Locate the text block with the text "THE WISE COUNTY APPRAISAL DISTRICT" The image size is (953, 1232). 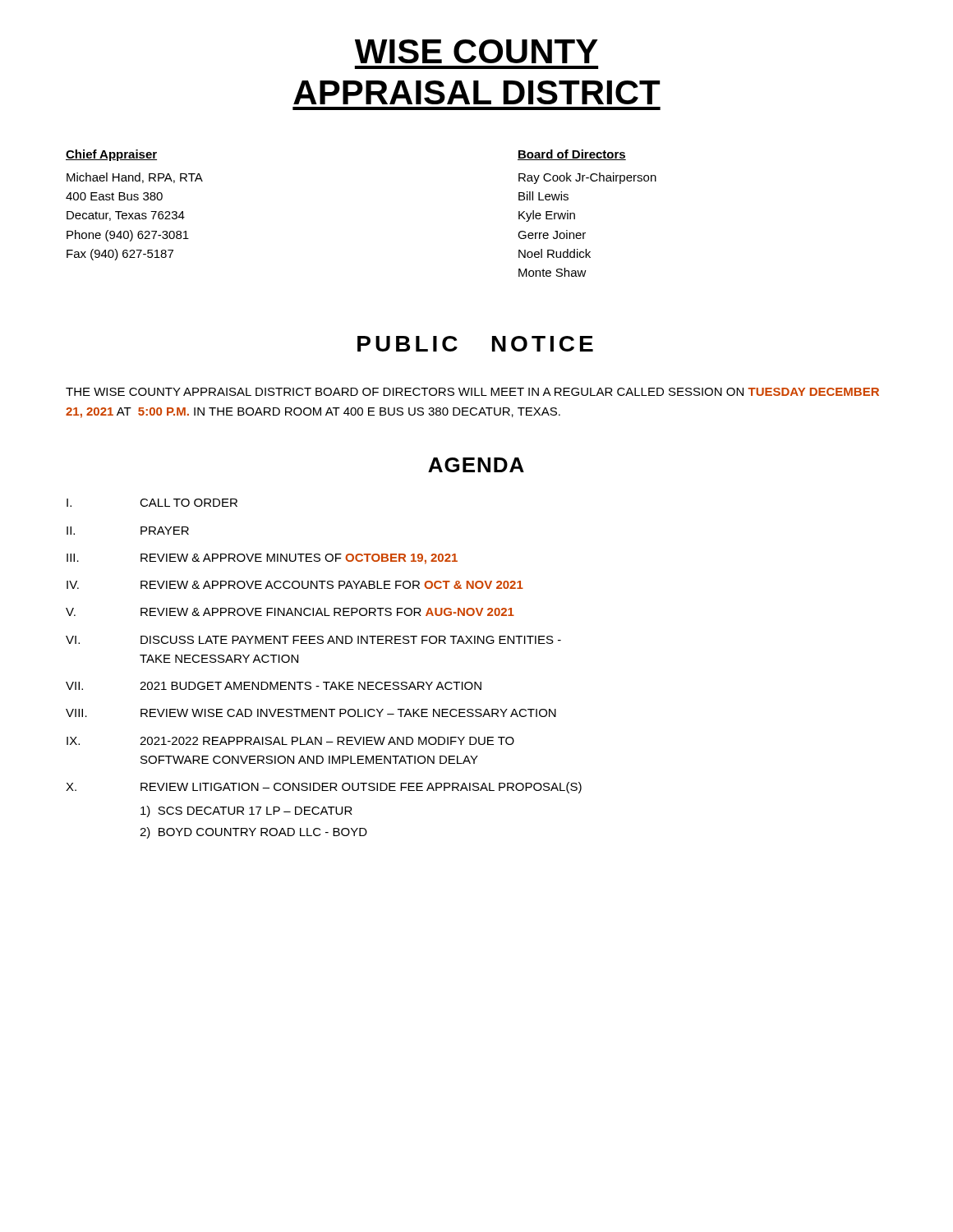click(x=473, y=401)
